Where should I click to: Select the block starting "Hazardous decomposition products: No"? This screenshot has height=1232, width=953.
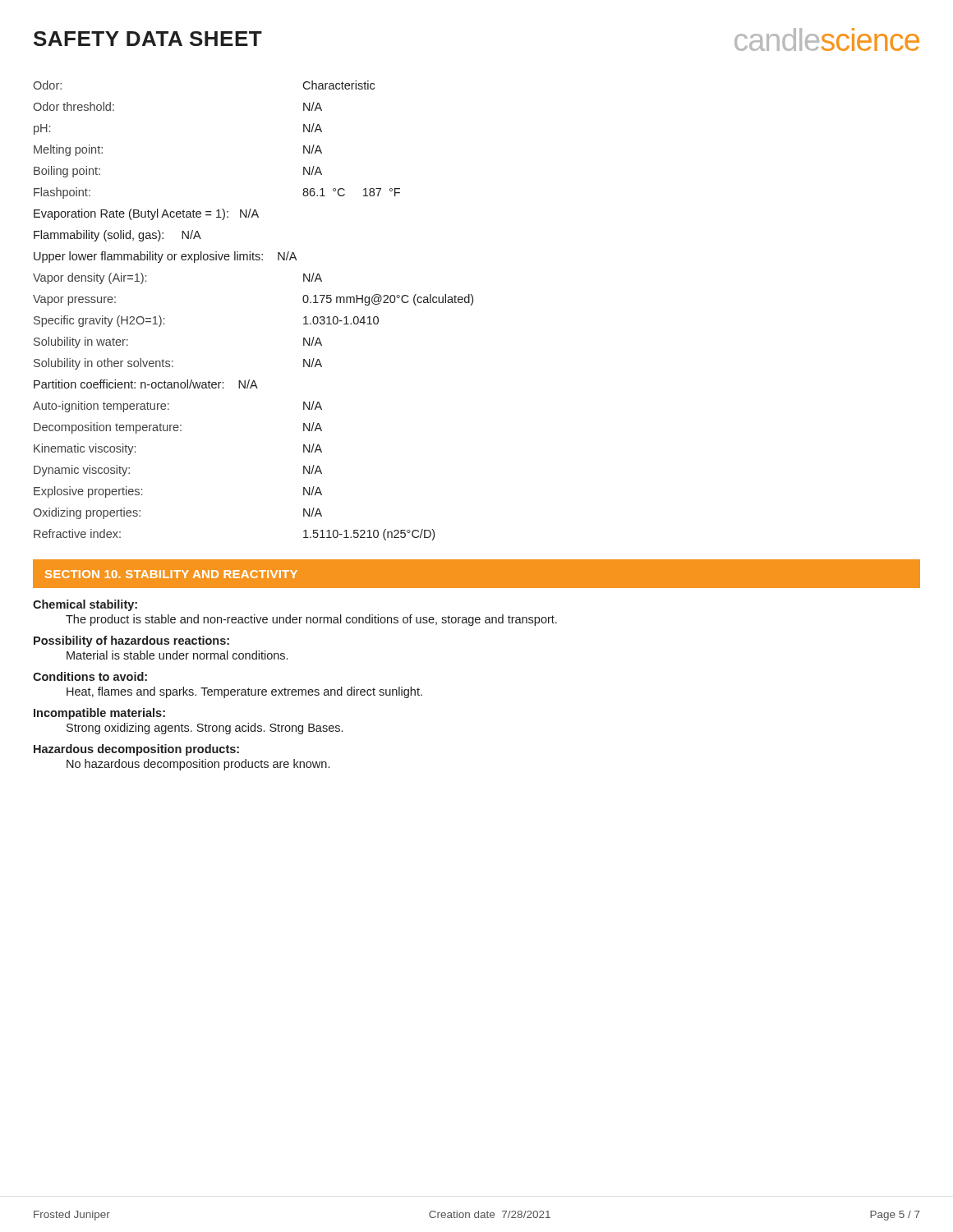[x=136, y=750]
